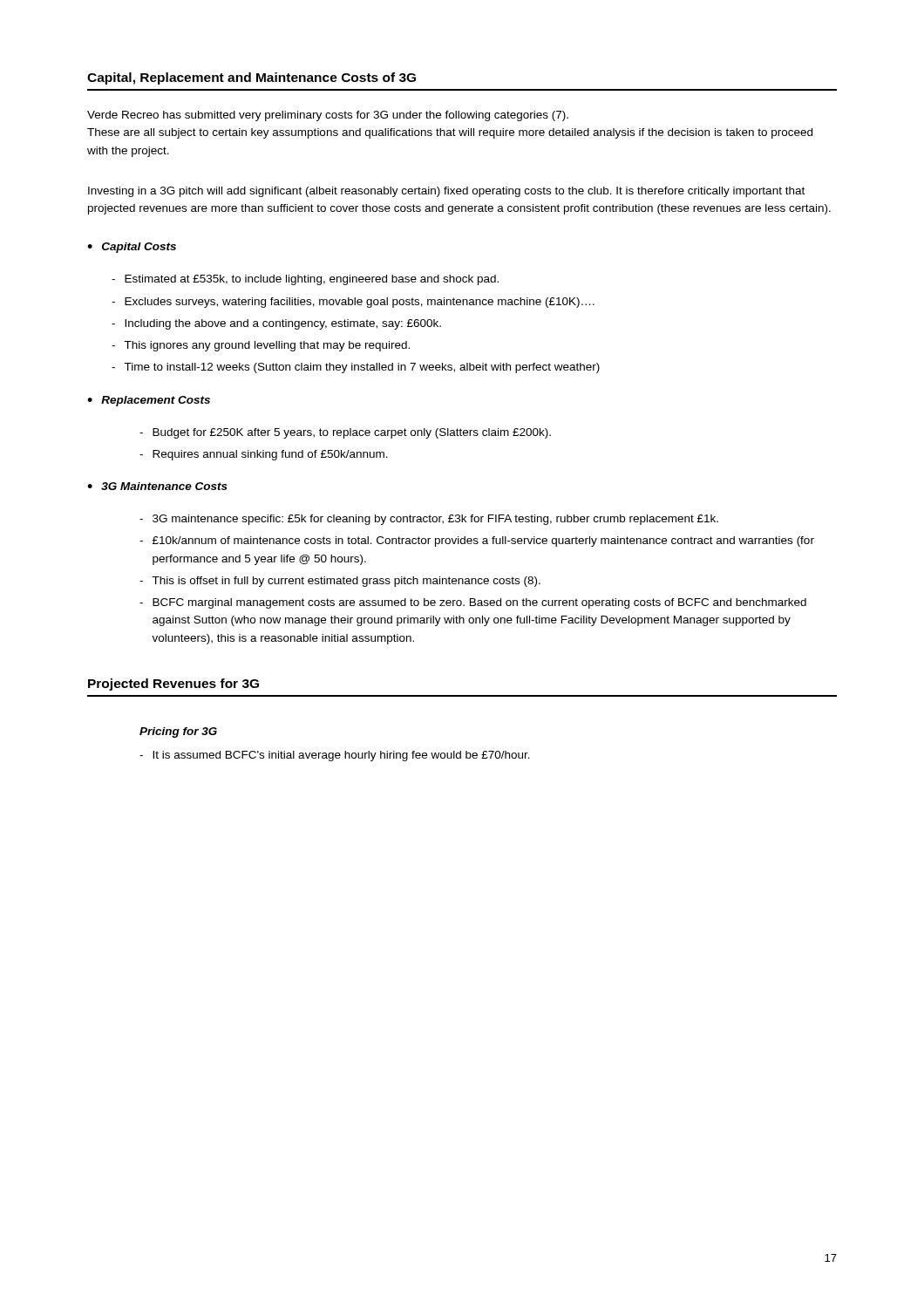The image size is (924, 1308).
Task: Locate the block starting "- This is offset in full"
Action: click(x=488, y=581)
